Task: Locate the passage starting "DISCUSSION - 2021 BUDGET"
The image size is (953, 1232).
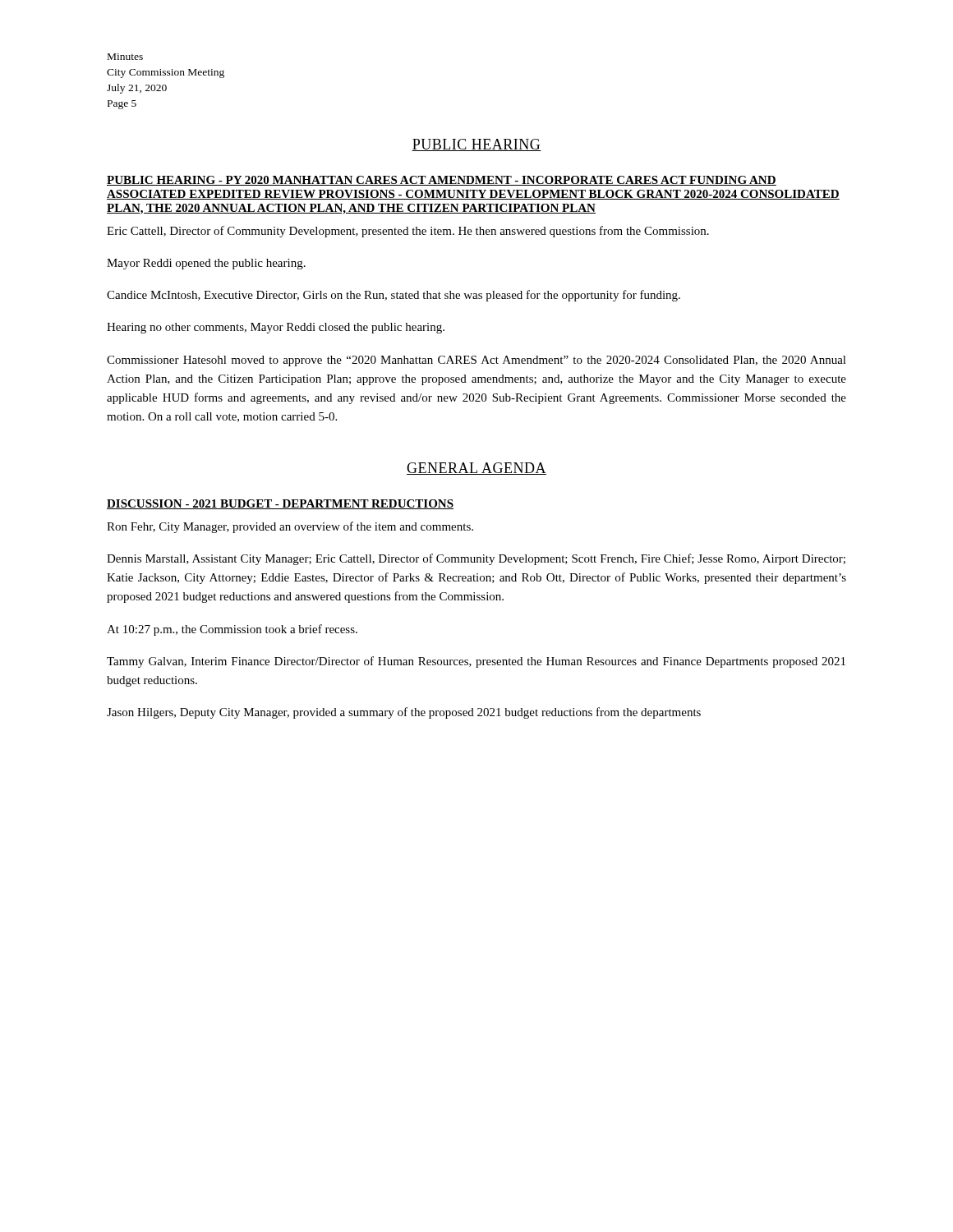Action: tap(280, 504)
